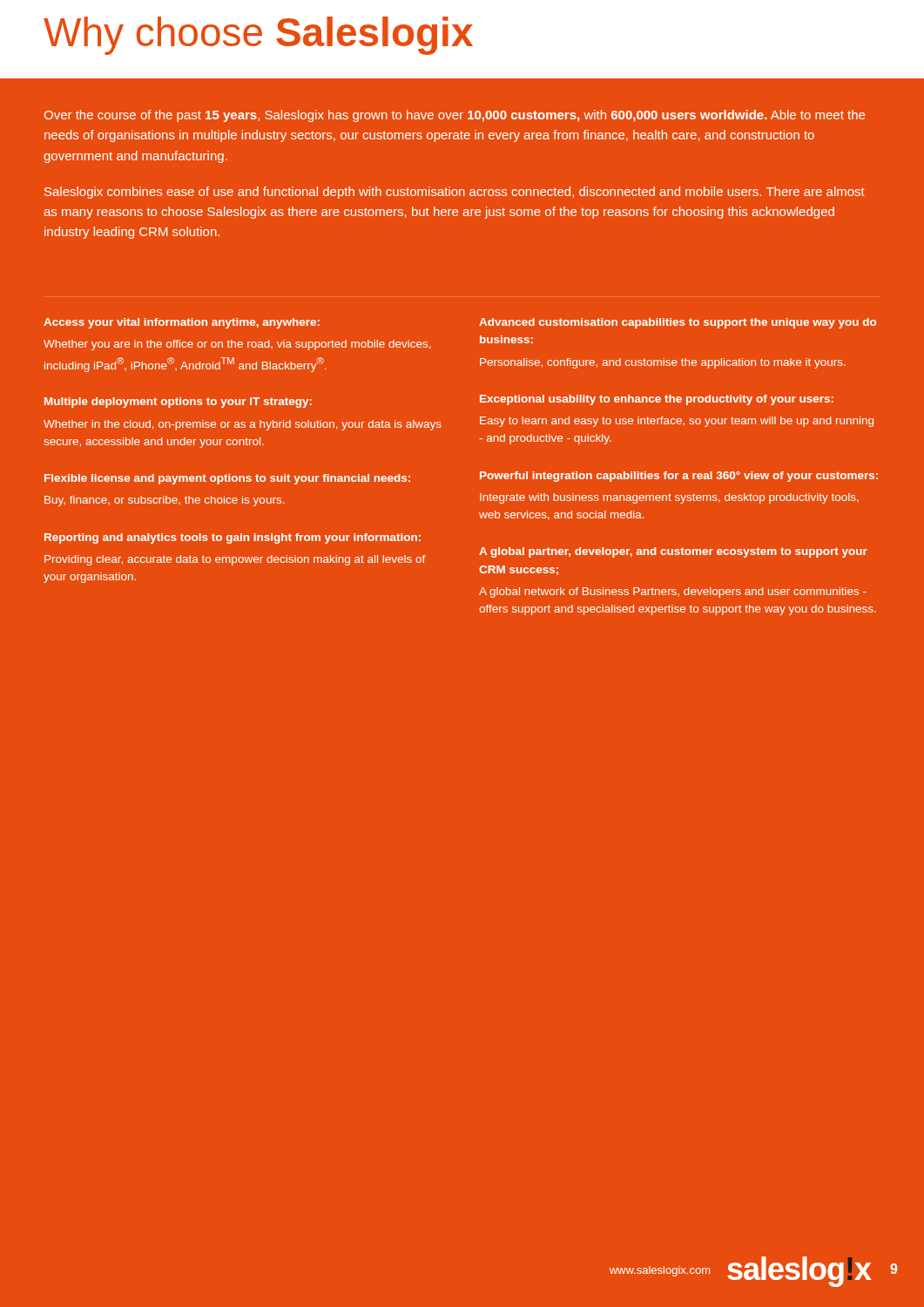Select the region starting "Over the course"
924x1307 pixels.
point(455,116)
